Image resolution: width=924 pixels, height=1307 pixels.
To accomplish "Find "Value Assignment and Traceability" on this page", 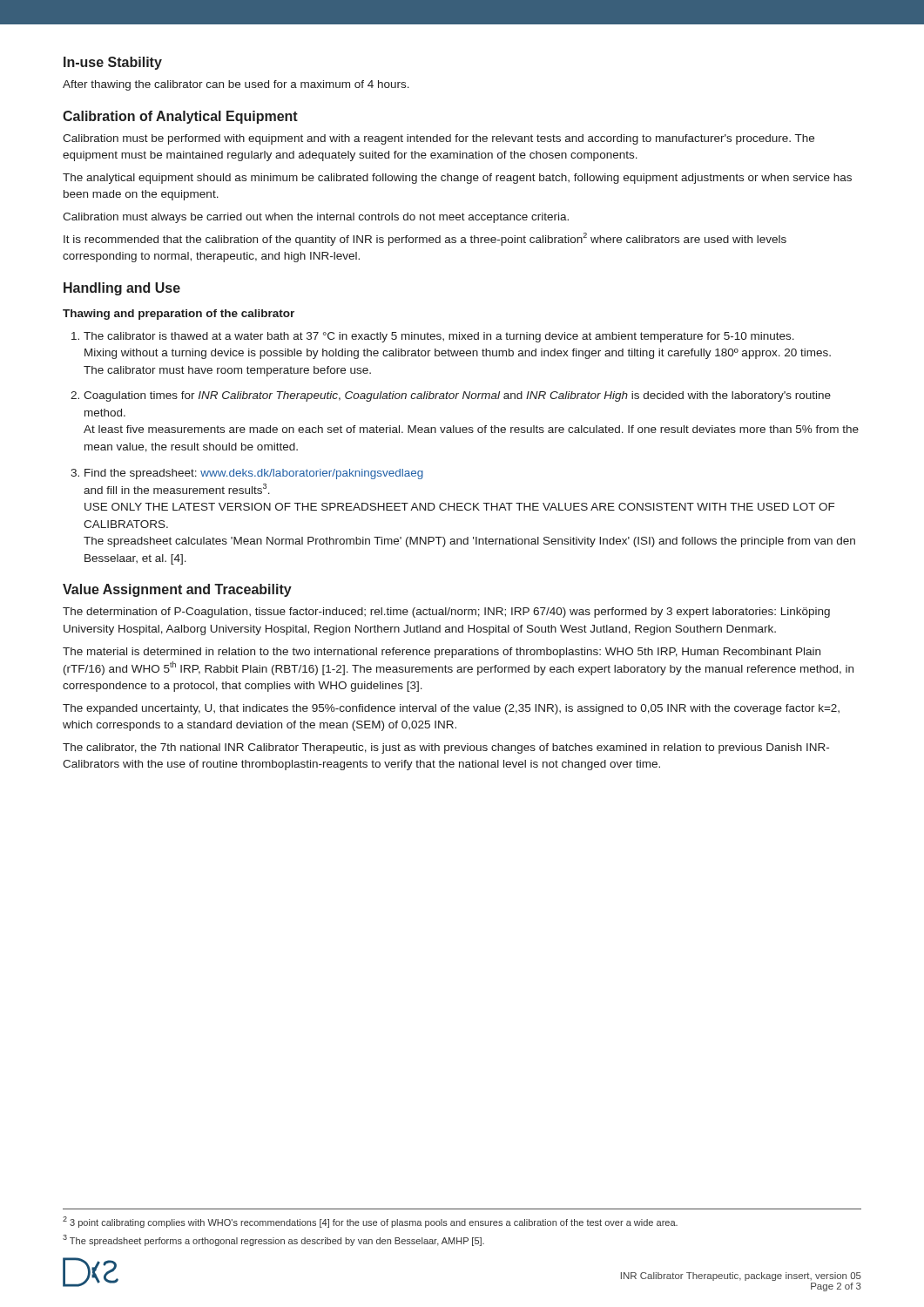I will coord(177,590).
